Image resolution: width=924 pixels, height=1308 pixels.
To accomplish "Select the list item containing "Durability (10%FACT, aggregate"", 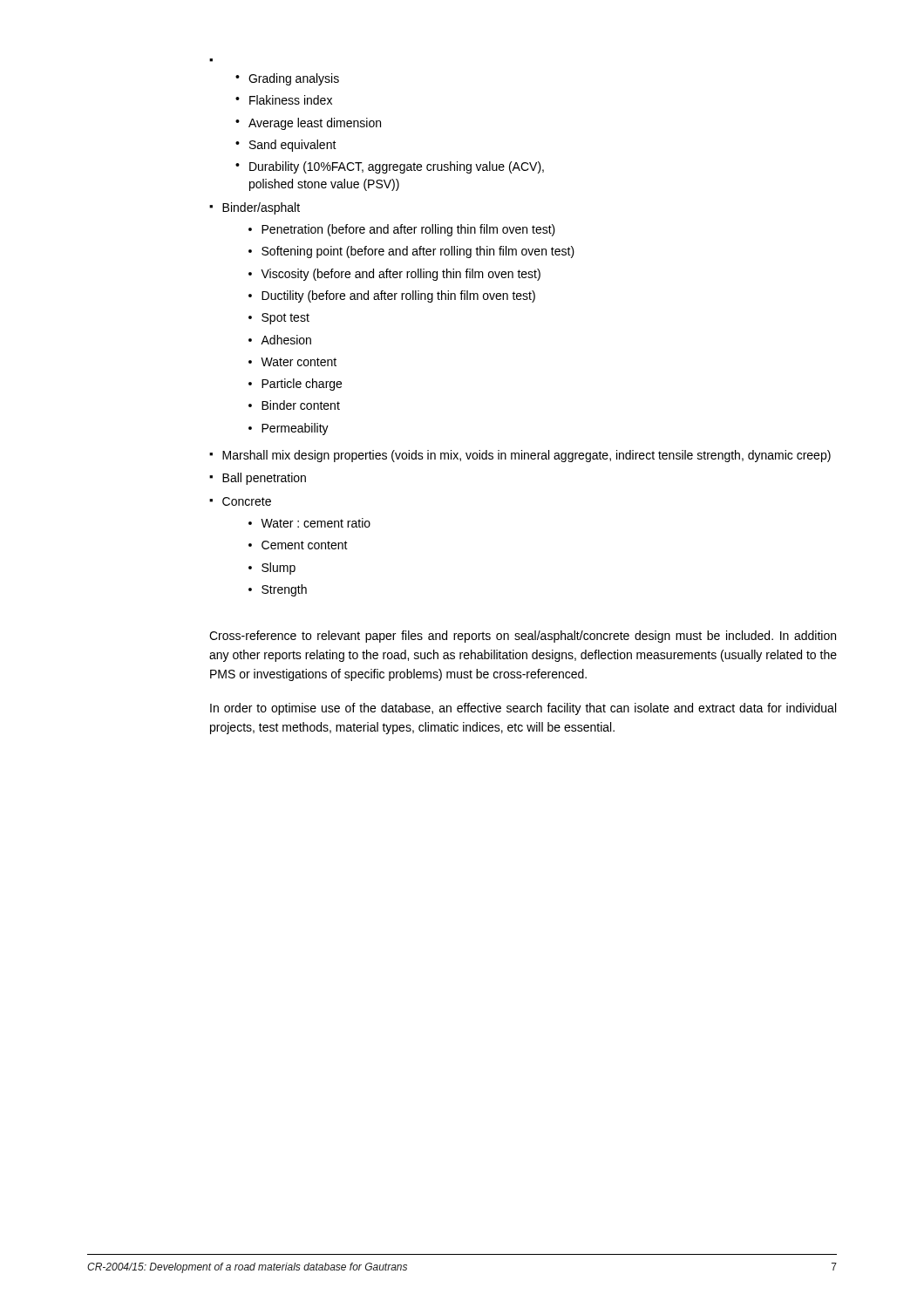I will (543, 176).
